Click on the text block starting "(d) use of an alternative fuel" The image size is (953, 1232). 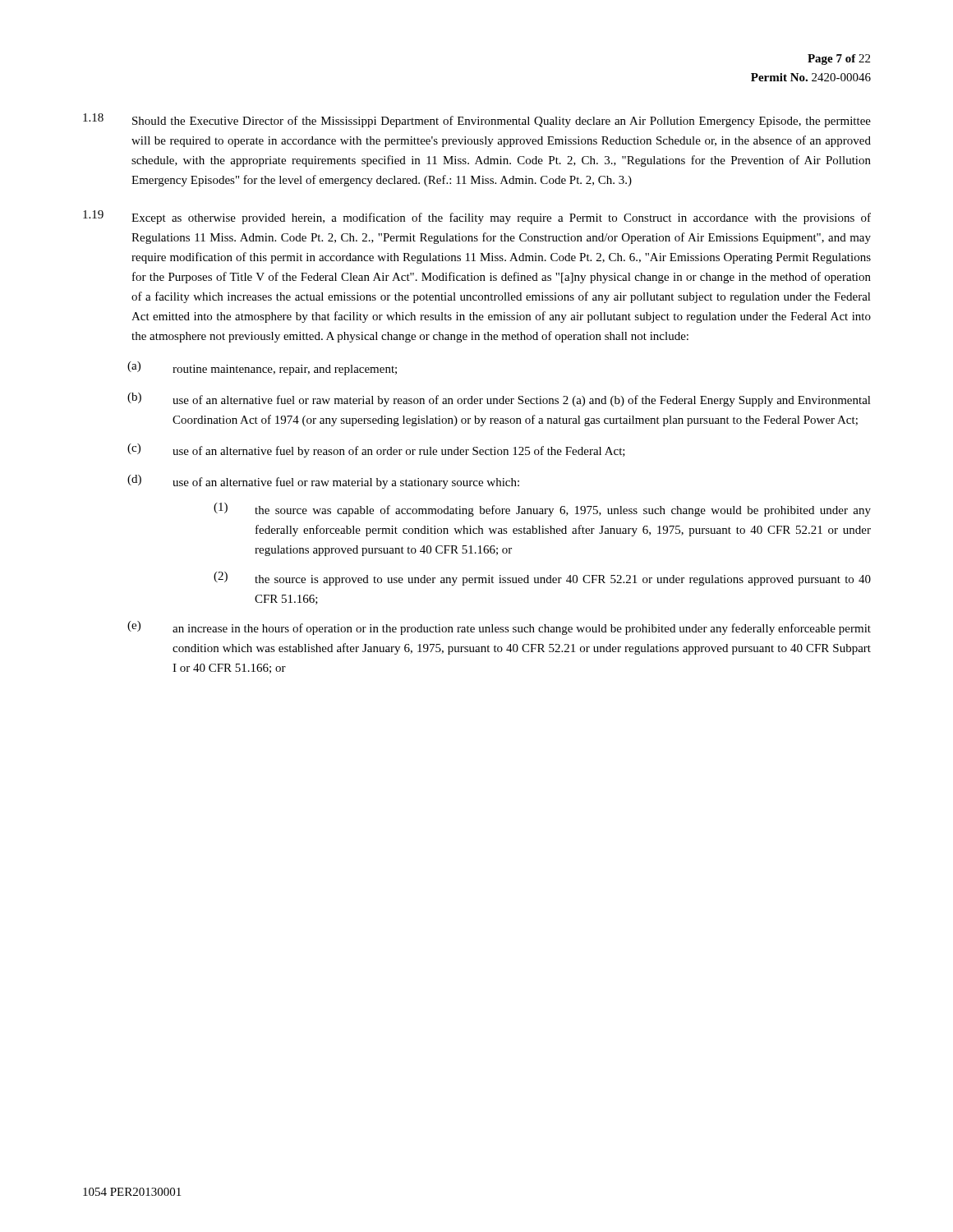pos(499,482)
